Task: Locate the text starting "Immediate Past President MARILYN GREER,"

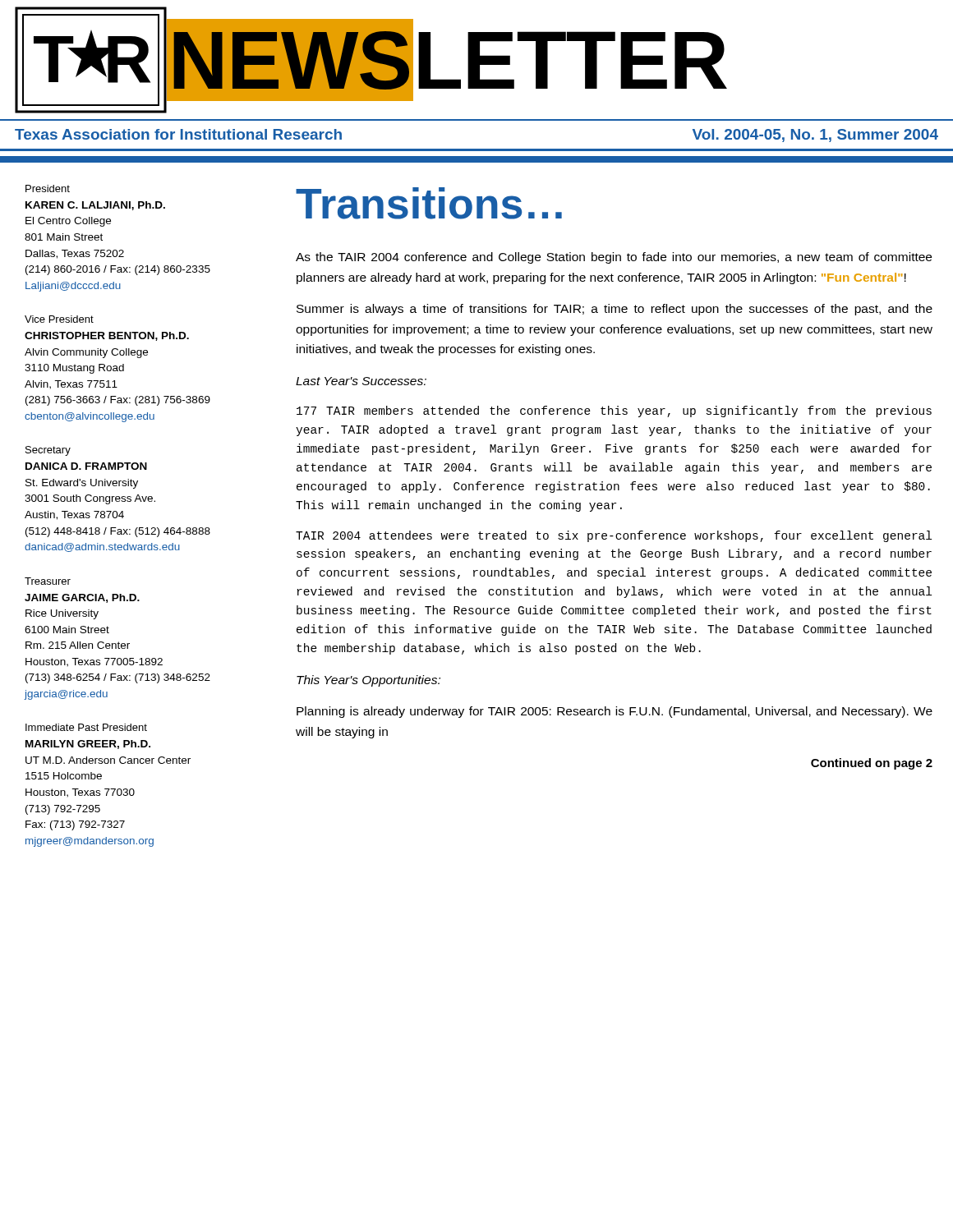Action: [x=108, y=784]
